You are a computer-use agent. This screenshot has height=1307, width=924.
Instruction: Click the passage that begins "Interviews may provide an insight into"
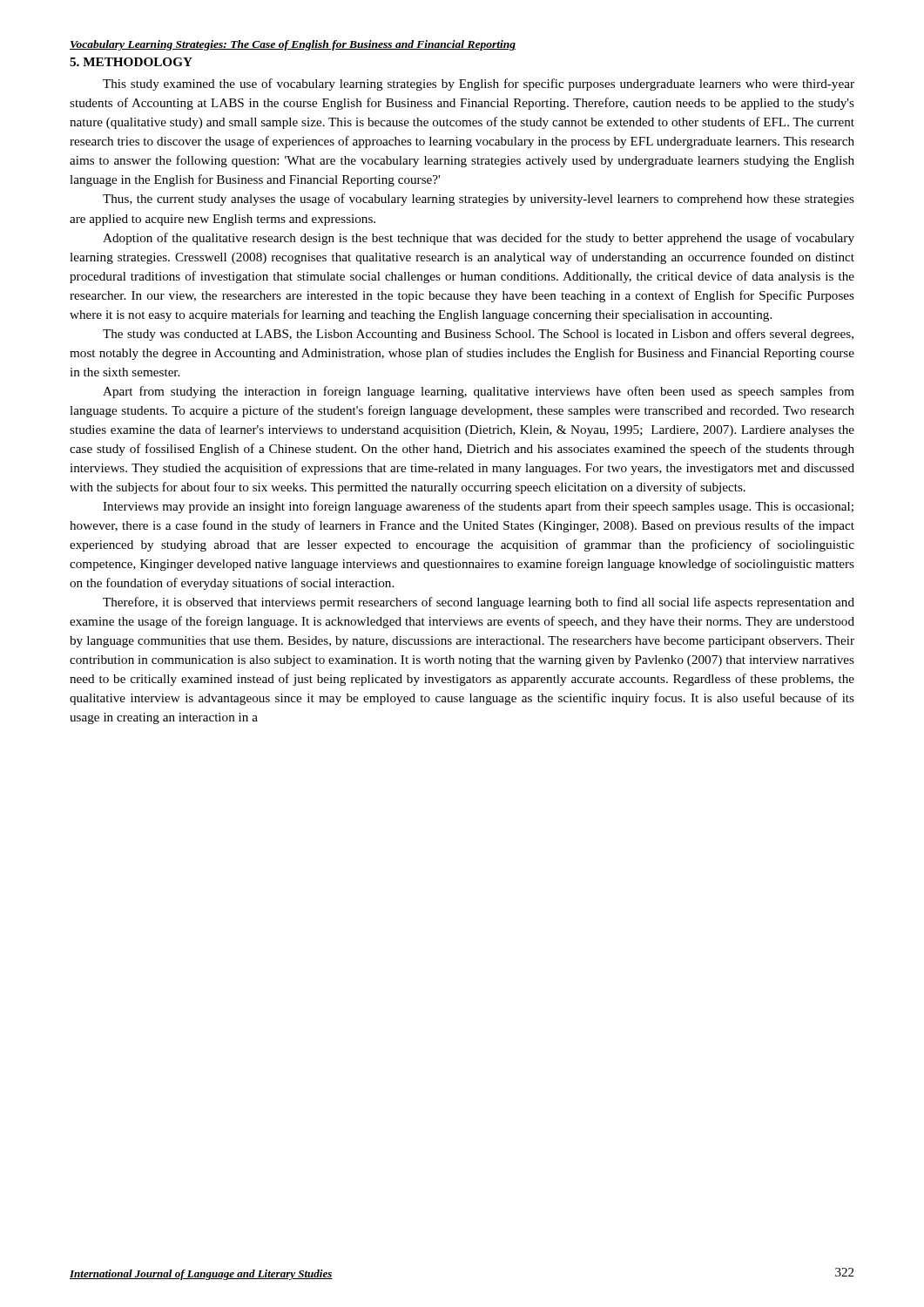pos(462,545)
